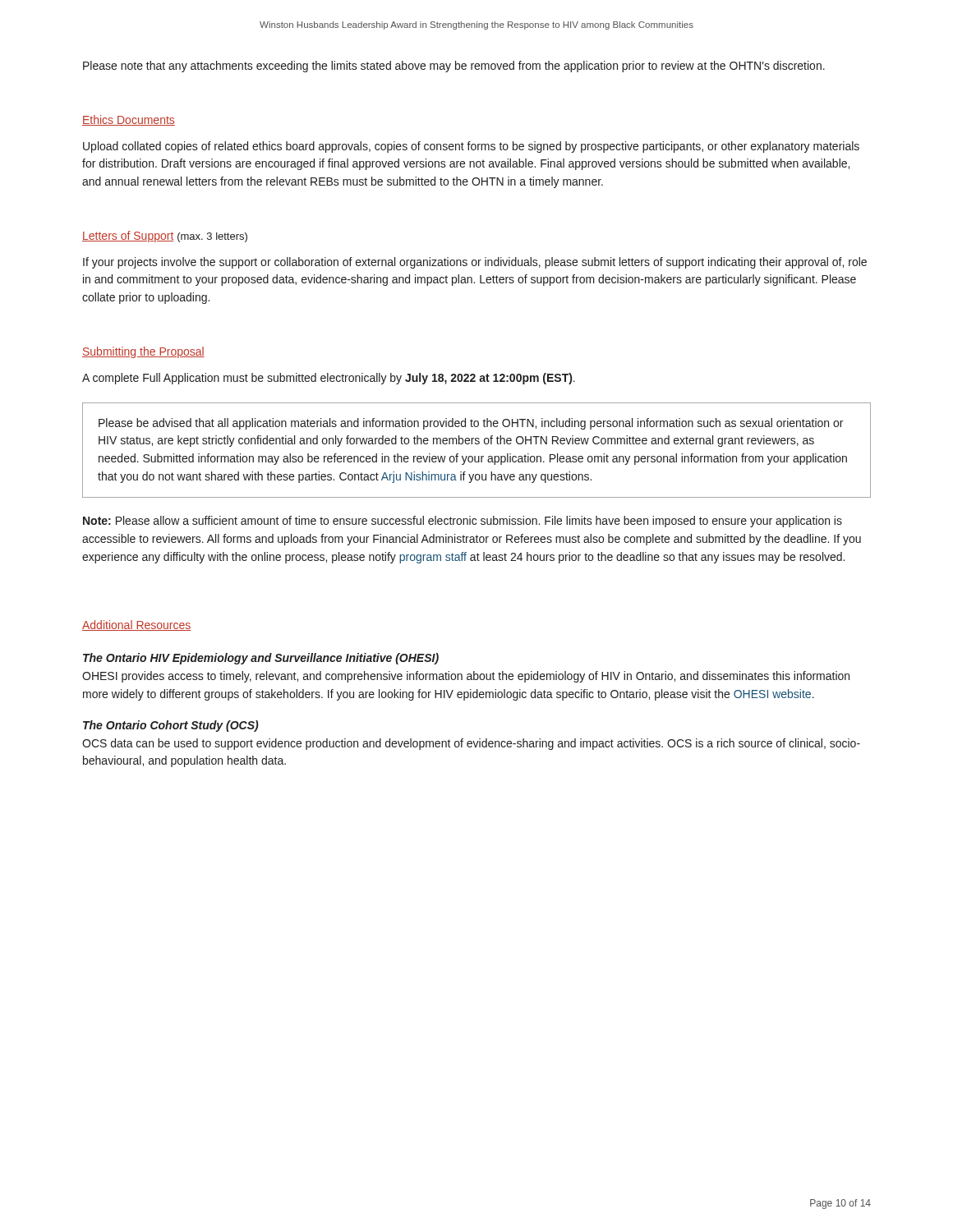
Task: Click on the region starting "The Ontario HIV"
Action: coord(260,658)
